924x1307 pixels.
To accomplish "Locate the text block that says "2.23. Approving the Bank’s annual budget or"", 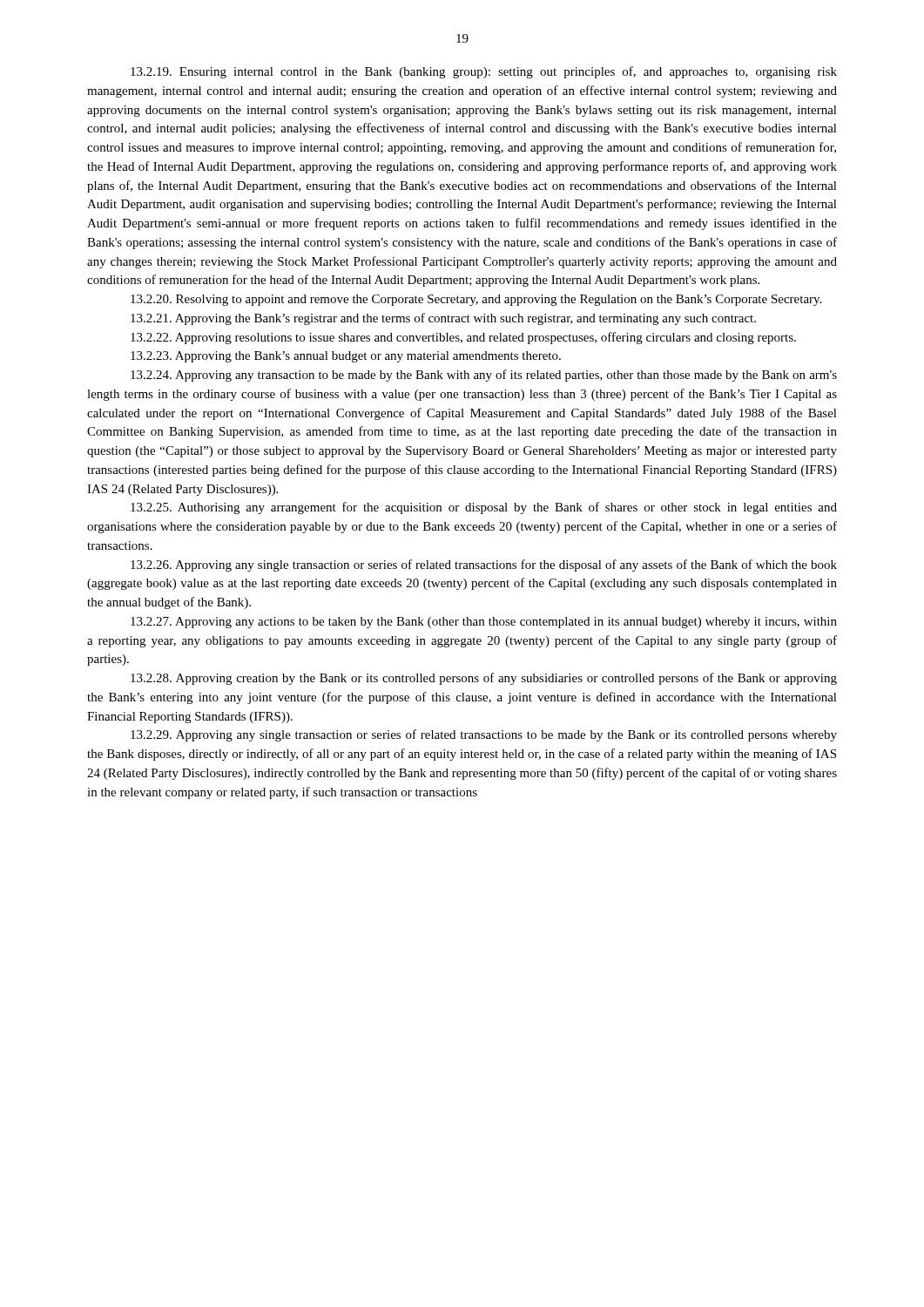I will 346,356.
